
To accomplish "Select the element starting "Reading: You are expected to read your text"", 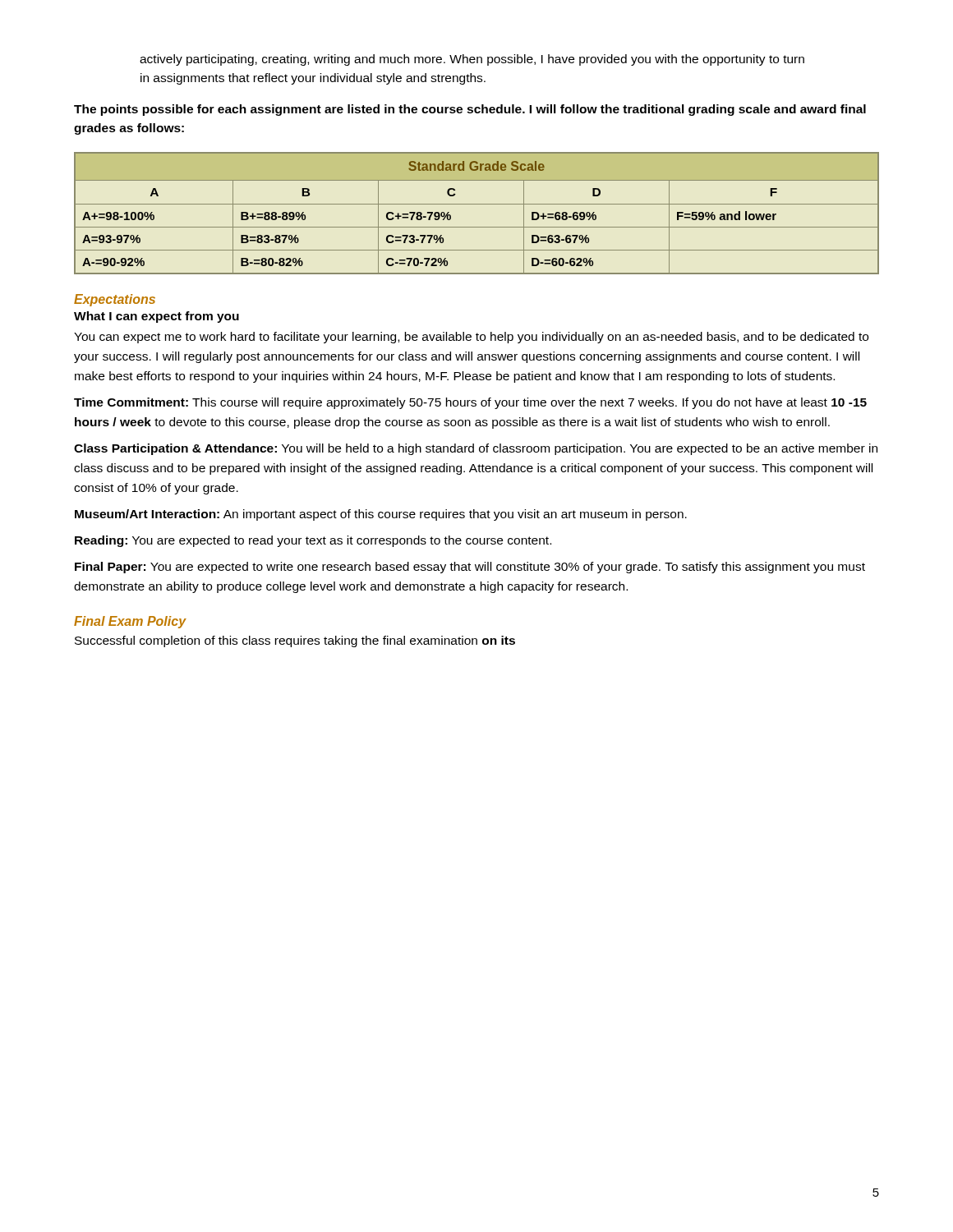I will point(313,540).
